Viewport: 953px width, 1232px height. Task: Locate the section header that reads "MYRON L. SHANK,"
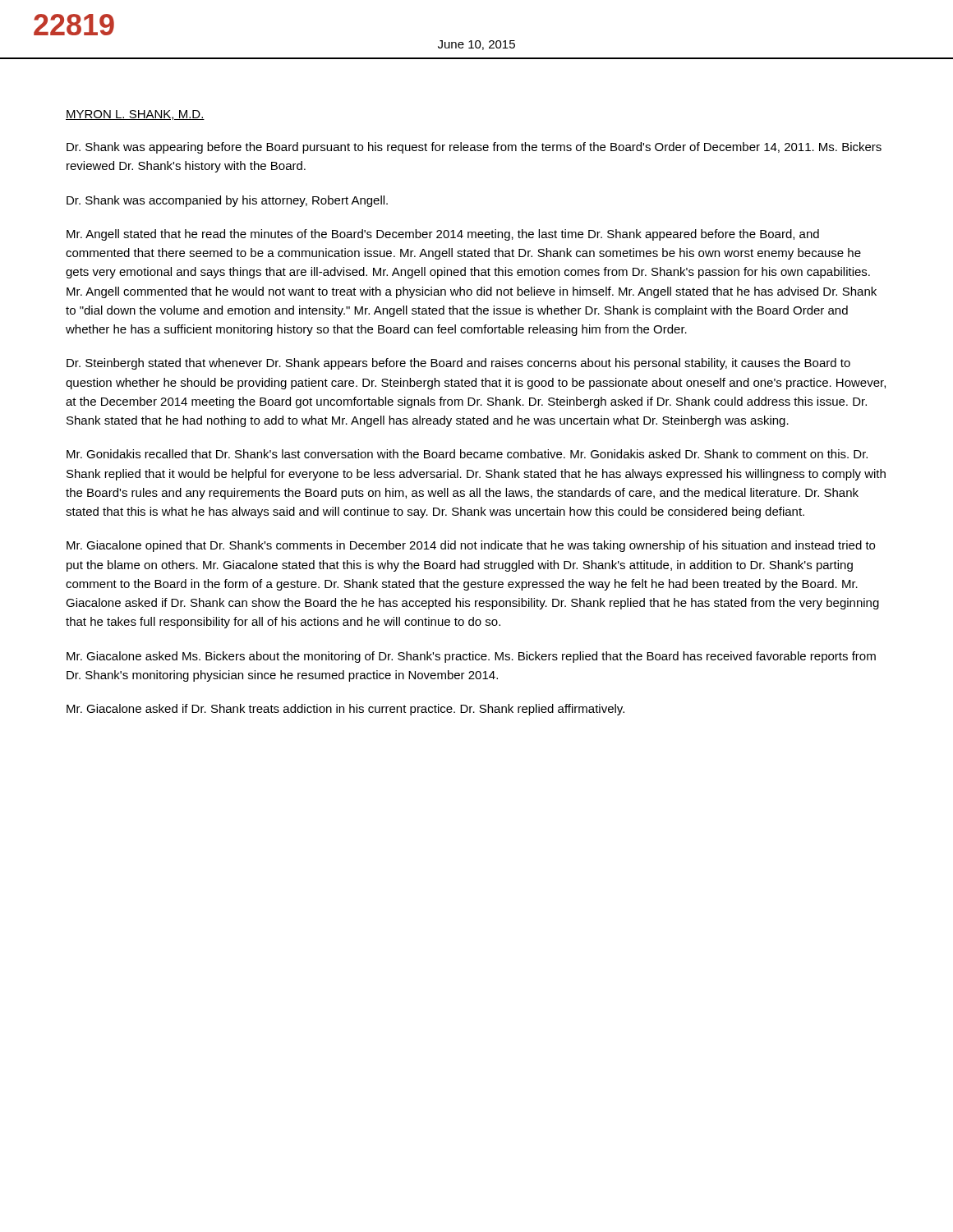(x=135, y=114)
